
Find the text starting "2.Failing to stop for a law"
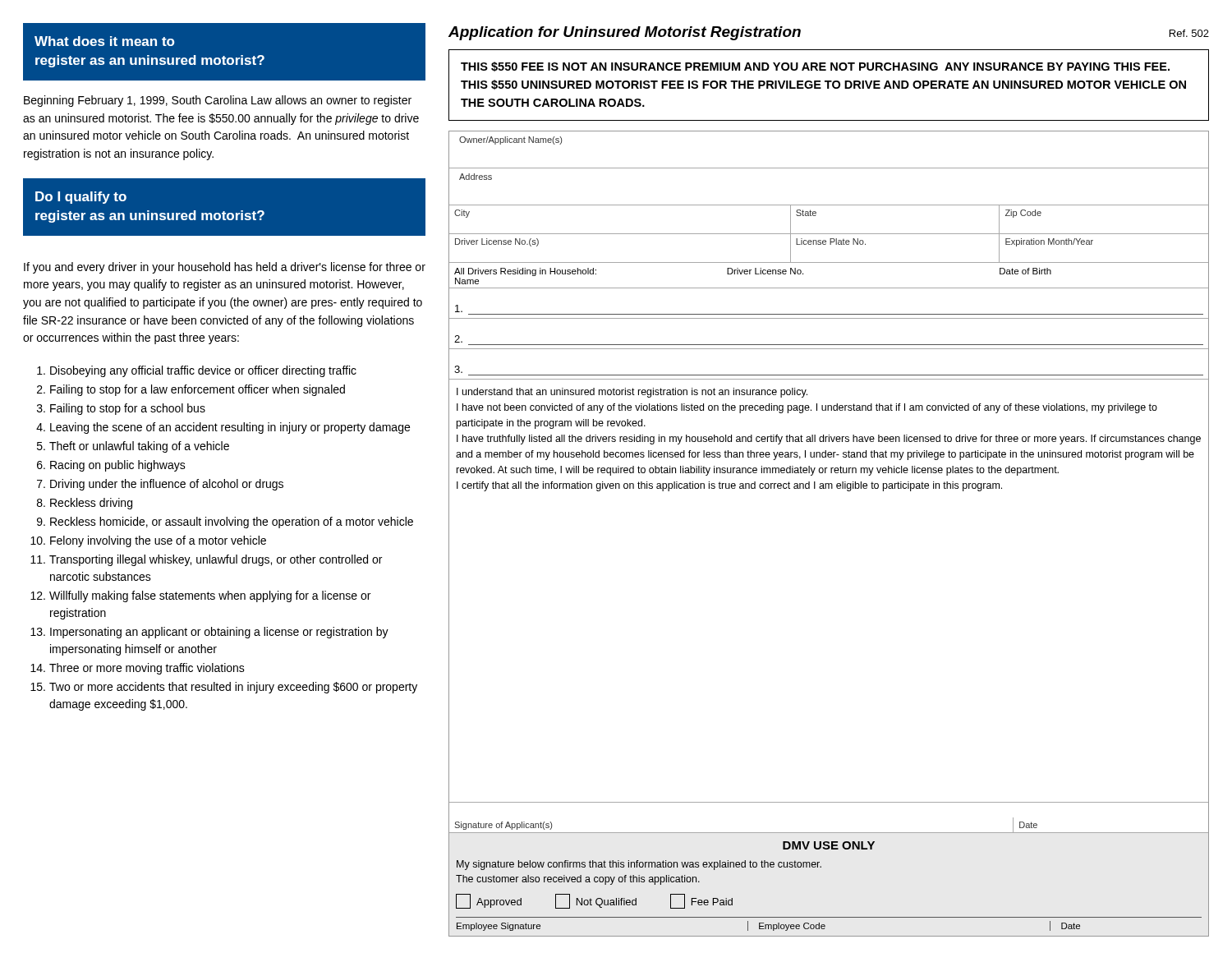[224, 390]
